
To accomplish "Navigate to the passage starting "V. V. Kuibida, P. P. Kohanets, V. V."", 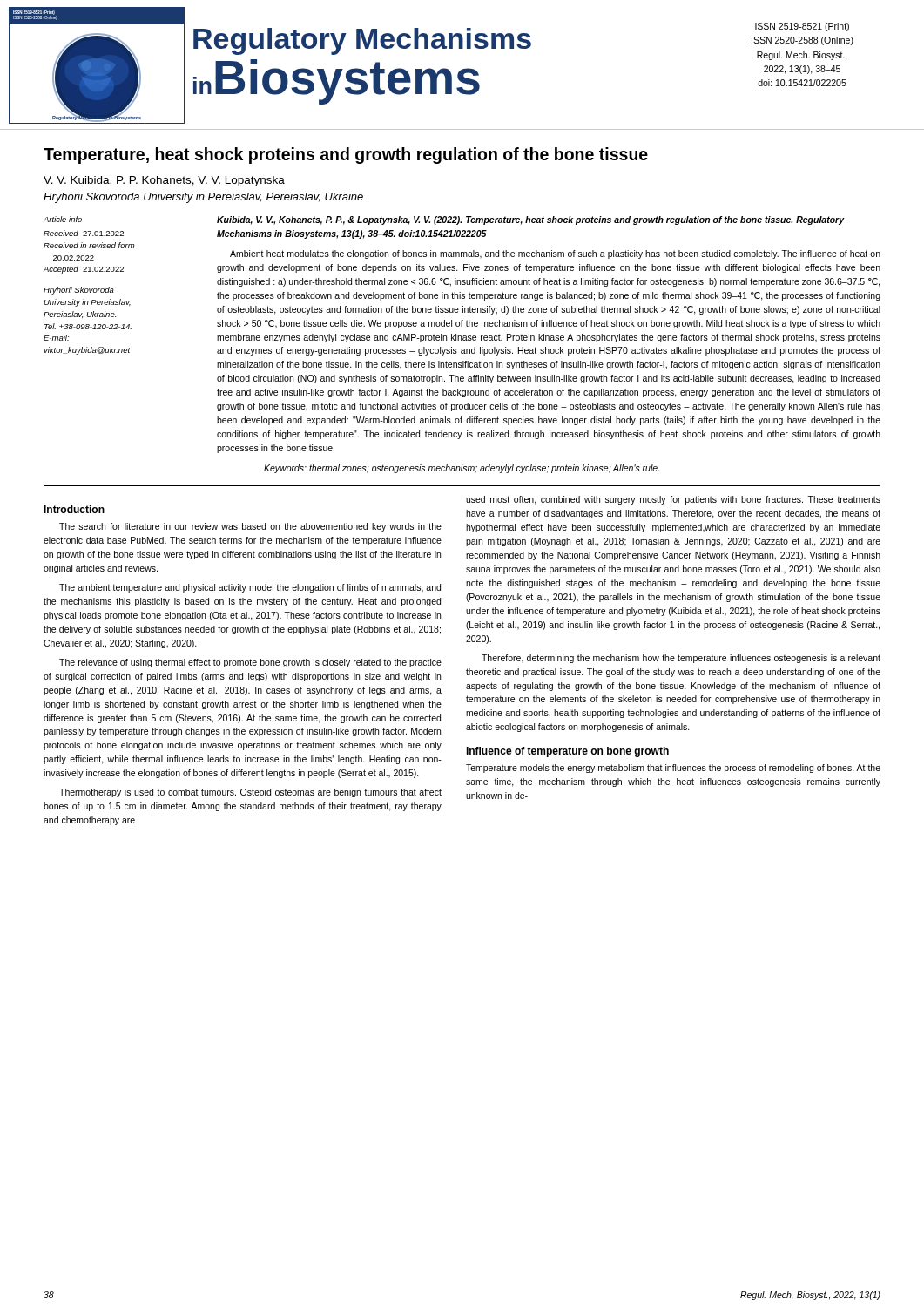I will 164,180.
